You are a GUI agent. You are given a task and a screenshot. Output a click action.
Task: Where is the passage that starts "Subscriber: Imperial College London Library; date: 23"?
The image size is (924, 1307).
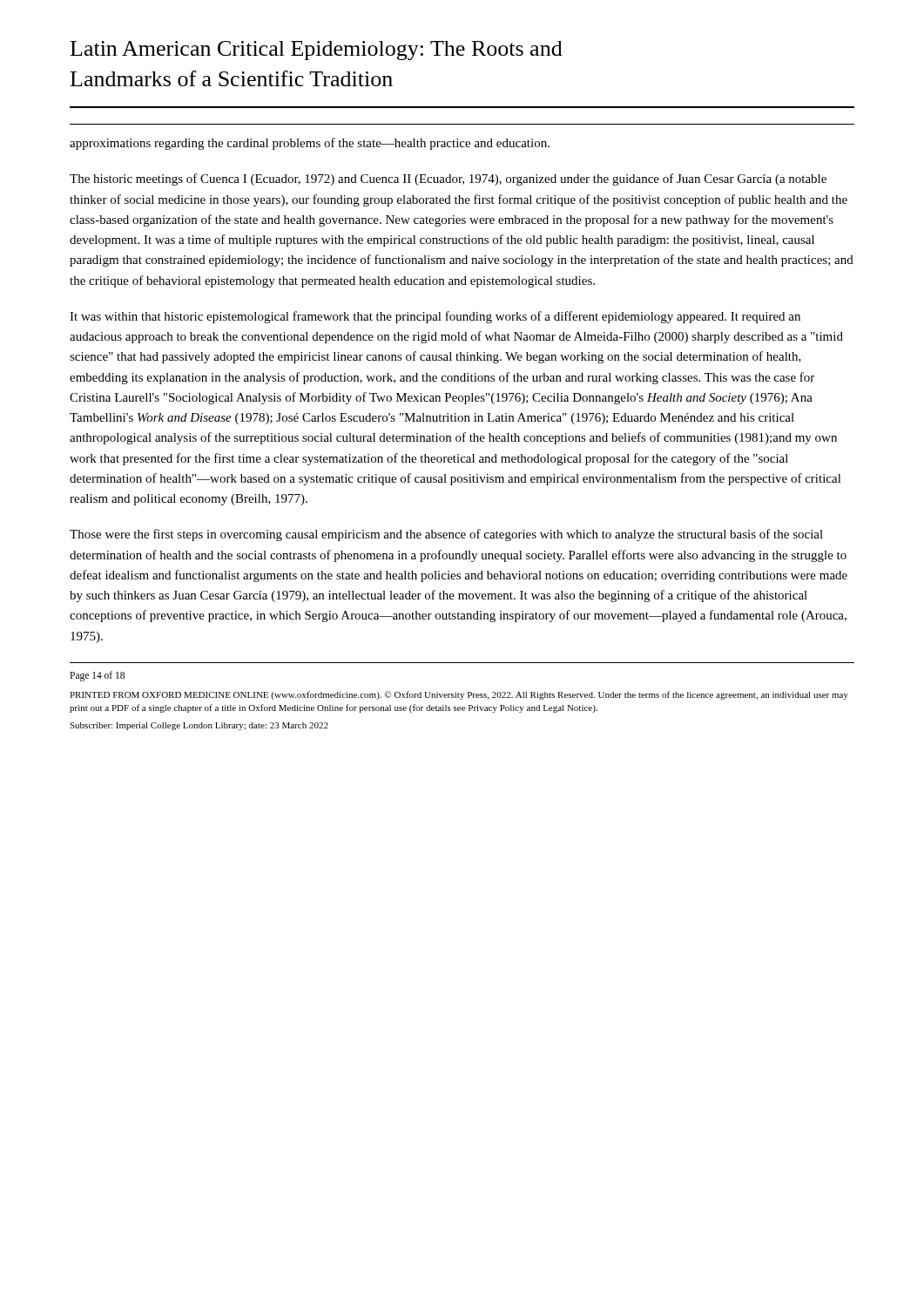[199, 725]
